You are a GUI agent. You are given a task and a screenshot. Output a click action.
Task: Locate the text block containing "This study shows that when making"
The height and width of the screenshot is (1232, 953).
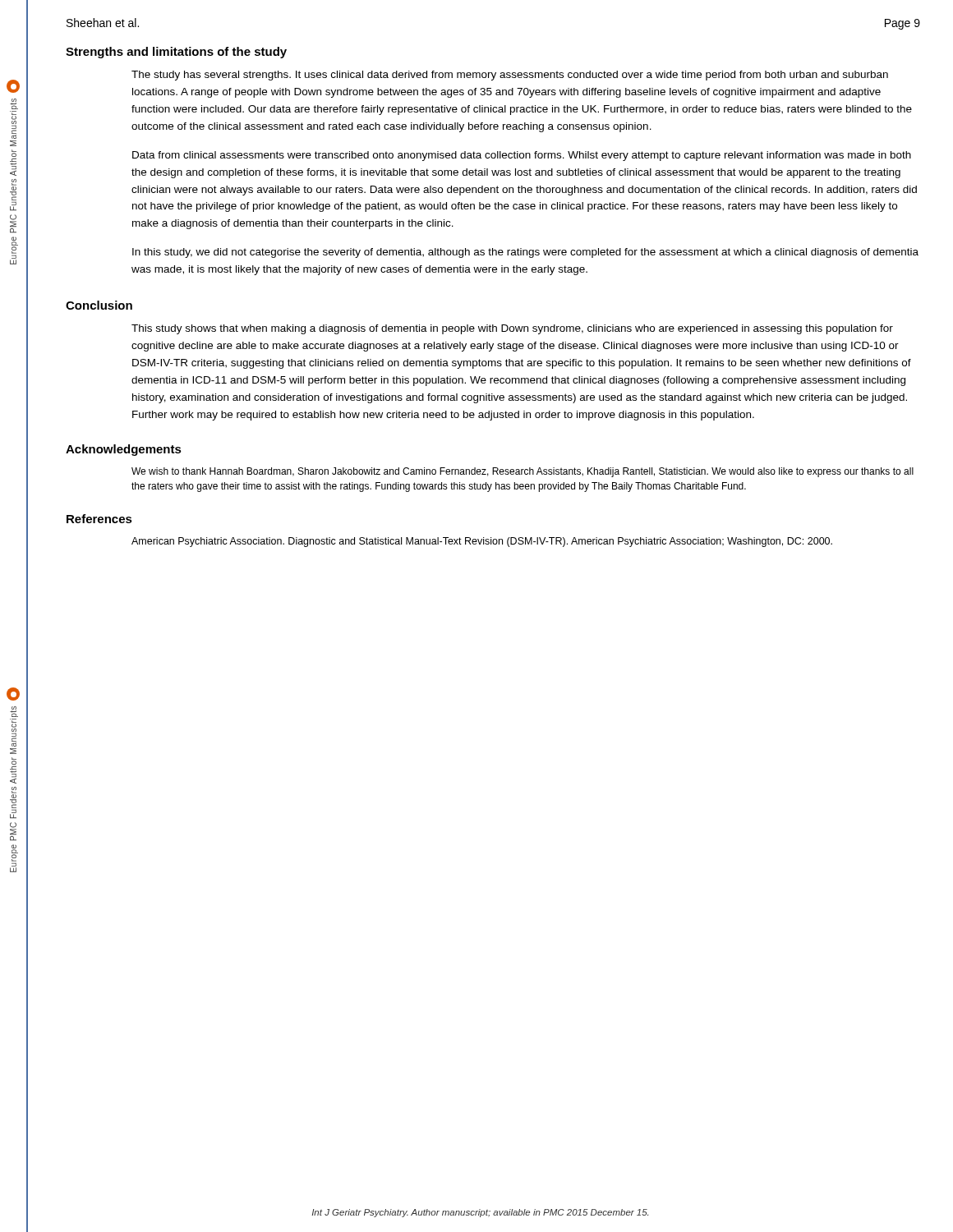click(x=521, y=371)
